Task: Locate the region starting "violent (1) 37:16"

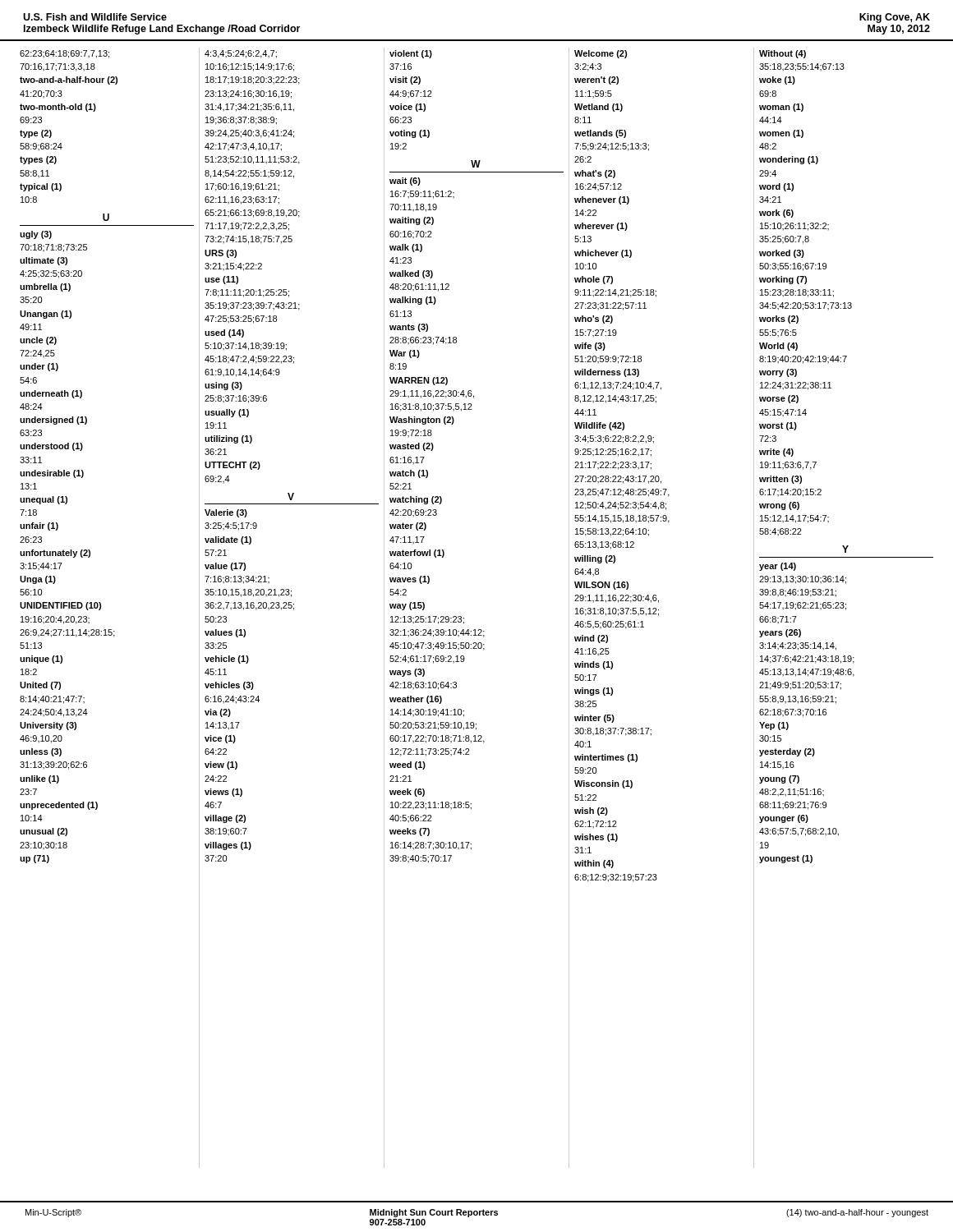Action: point(411,54)
